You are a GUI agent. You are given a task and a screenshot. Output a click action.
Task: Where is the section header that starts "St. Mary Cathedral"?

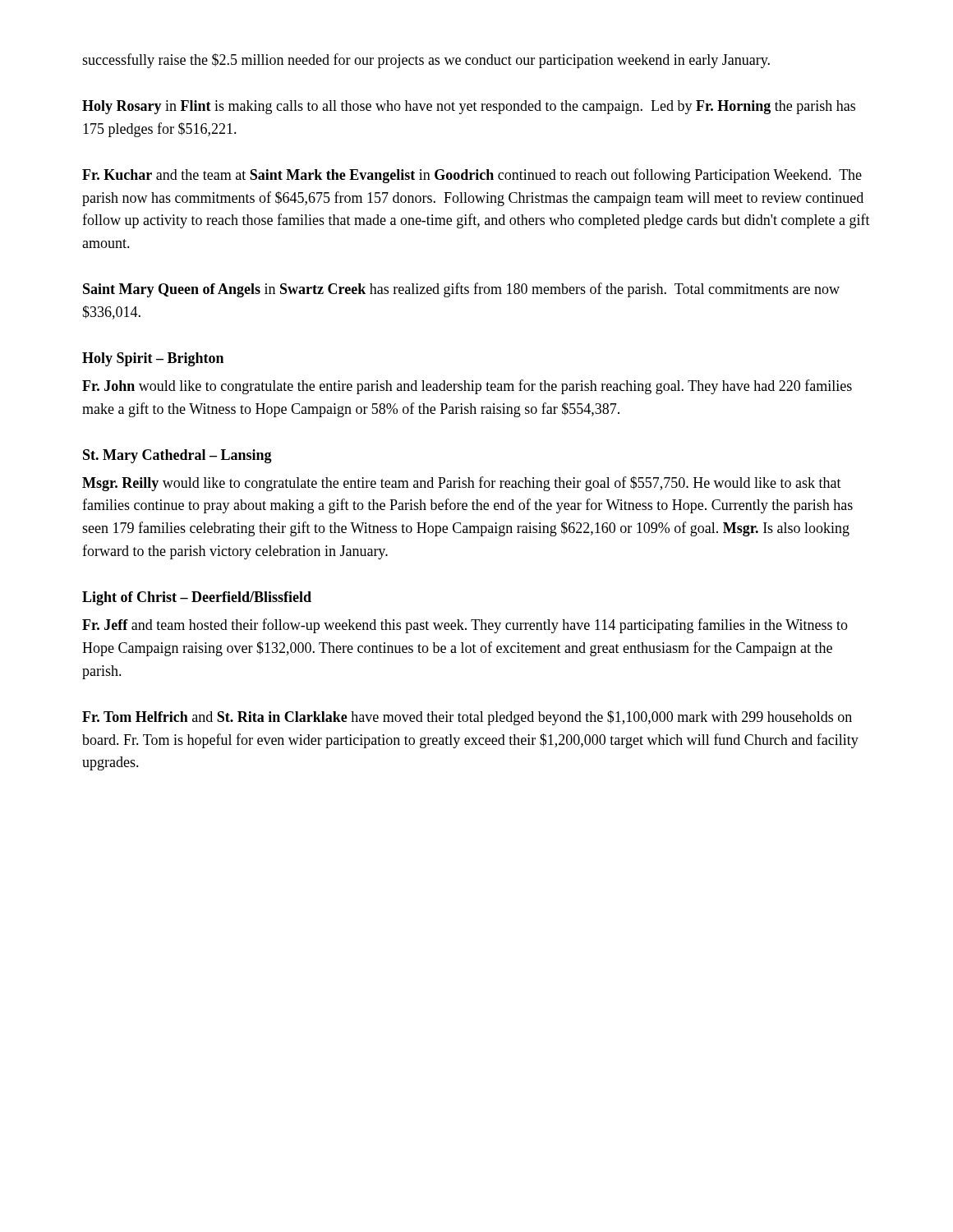(177, 455)
